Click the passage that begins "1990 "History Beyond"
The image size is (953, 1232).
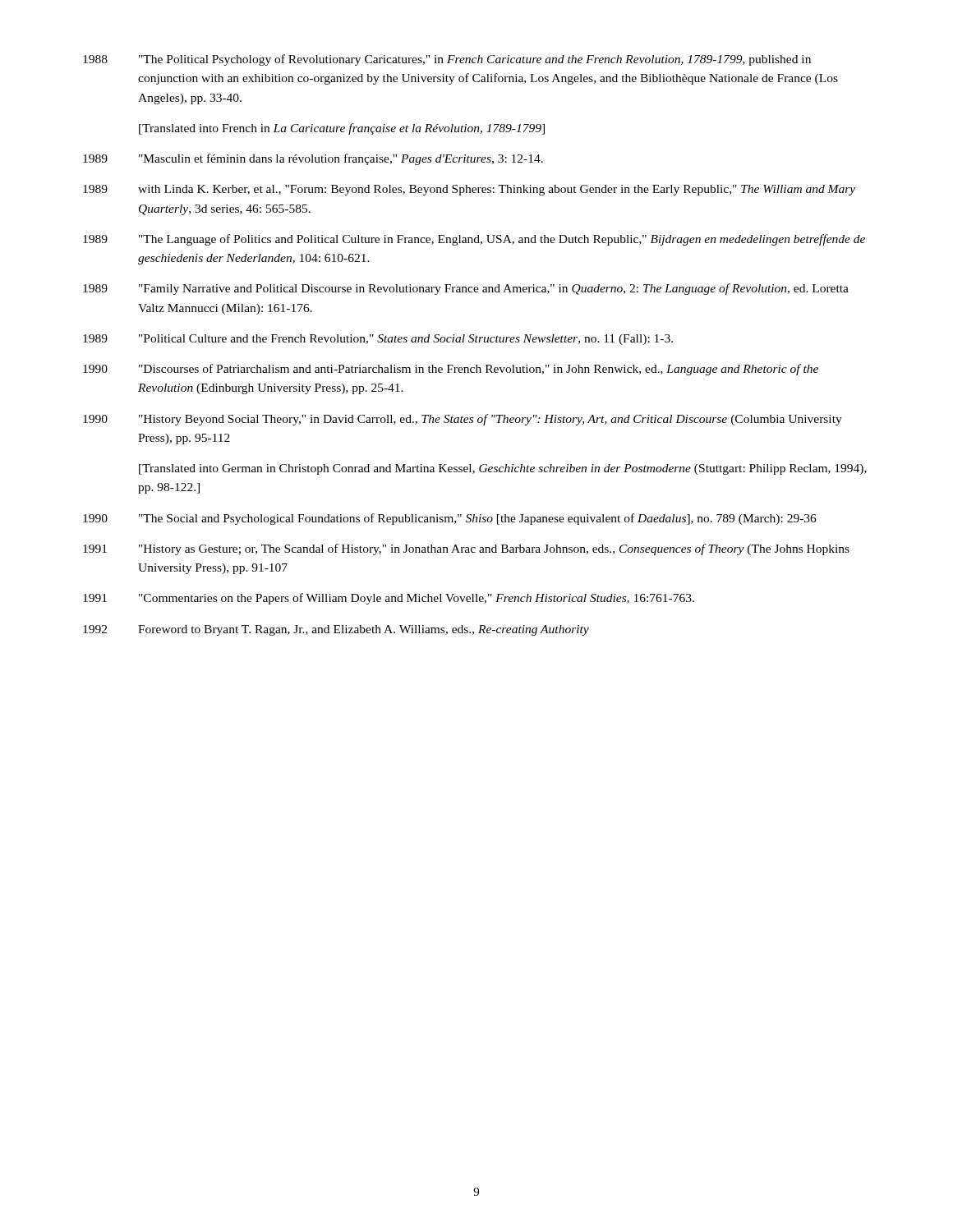476,428
